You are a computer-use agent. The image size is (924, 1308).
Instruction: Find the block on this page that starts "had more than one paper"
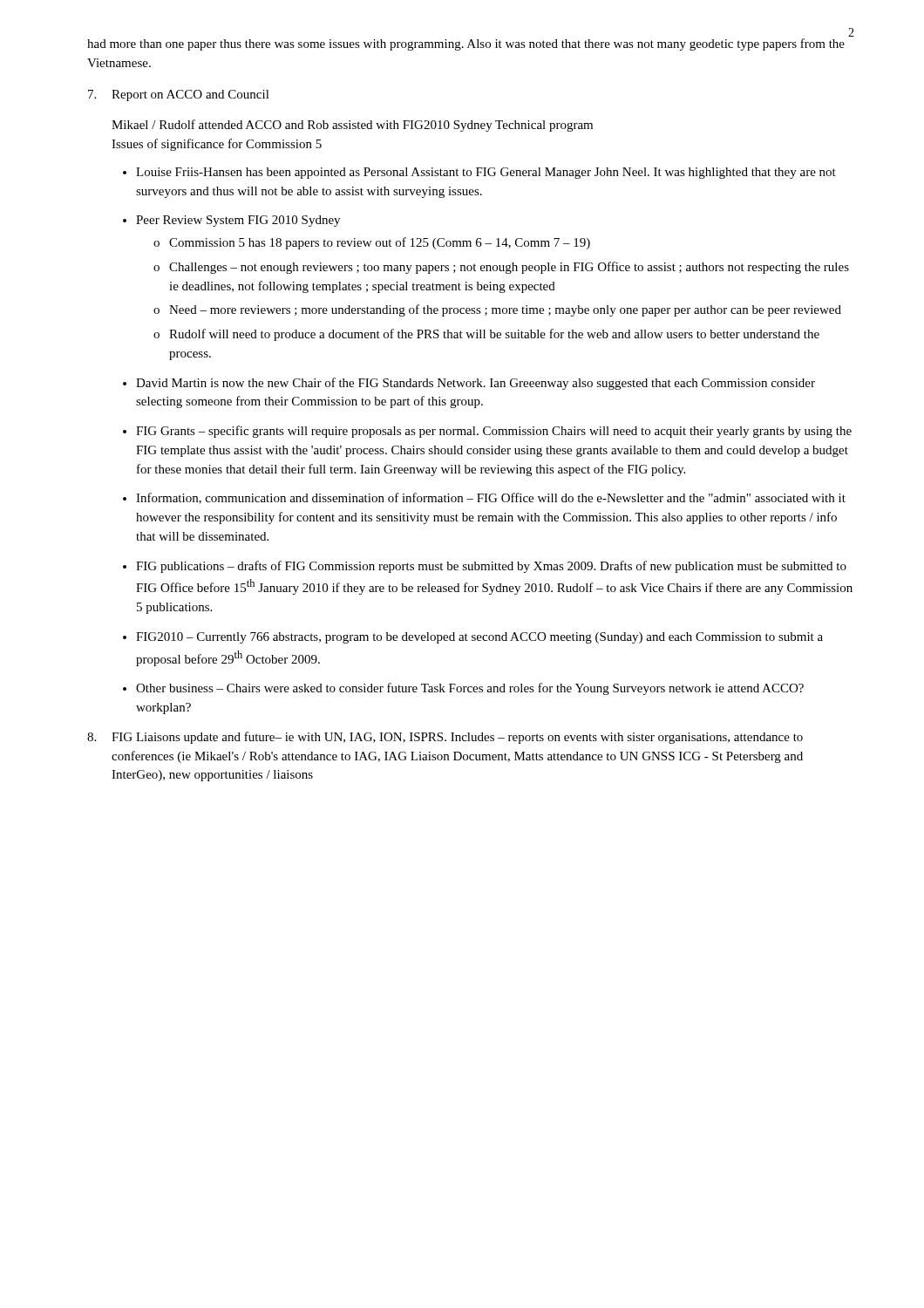(466, 53)
